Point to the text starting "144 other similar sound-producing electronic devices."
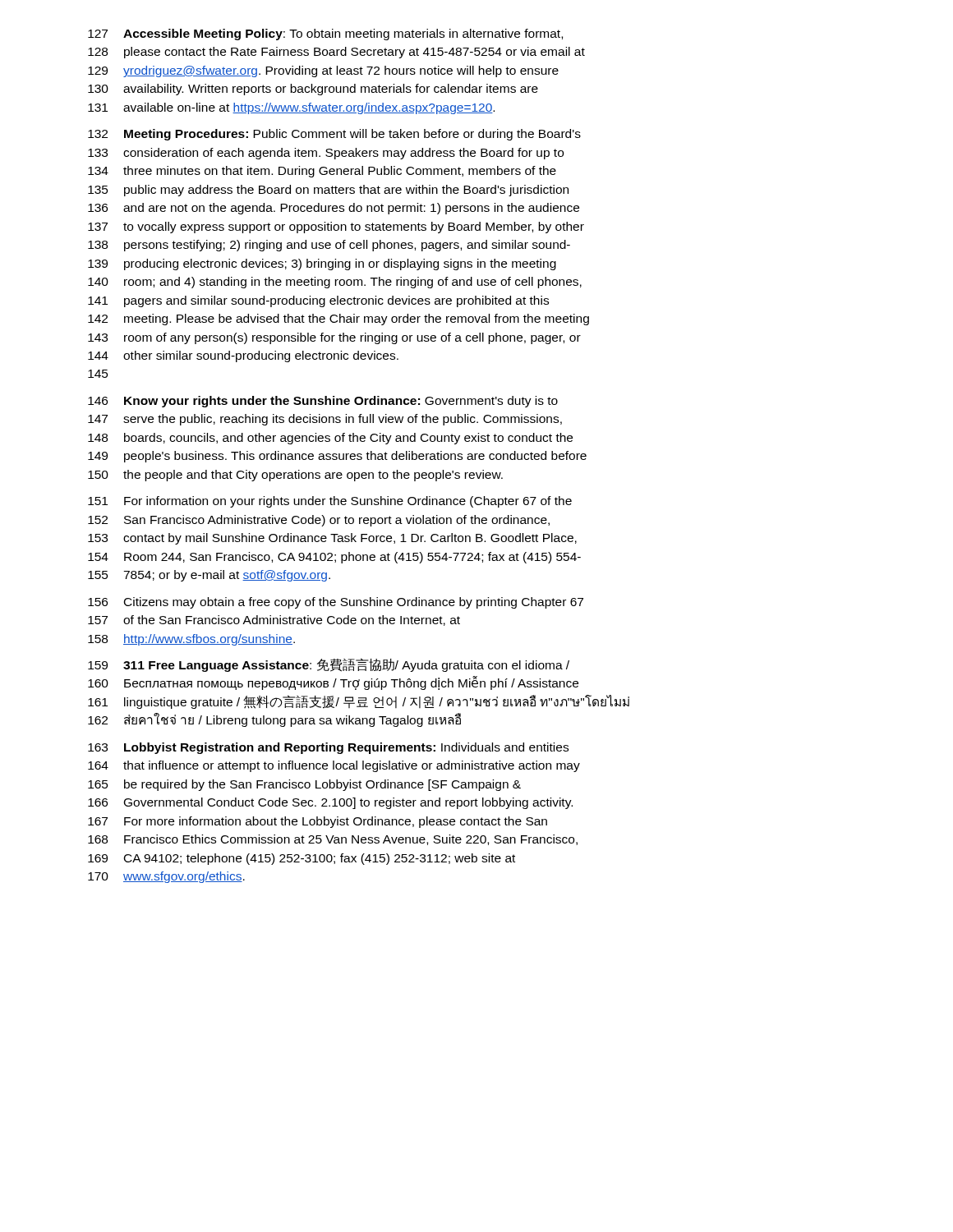 [x=237, y=356]
